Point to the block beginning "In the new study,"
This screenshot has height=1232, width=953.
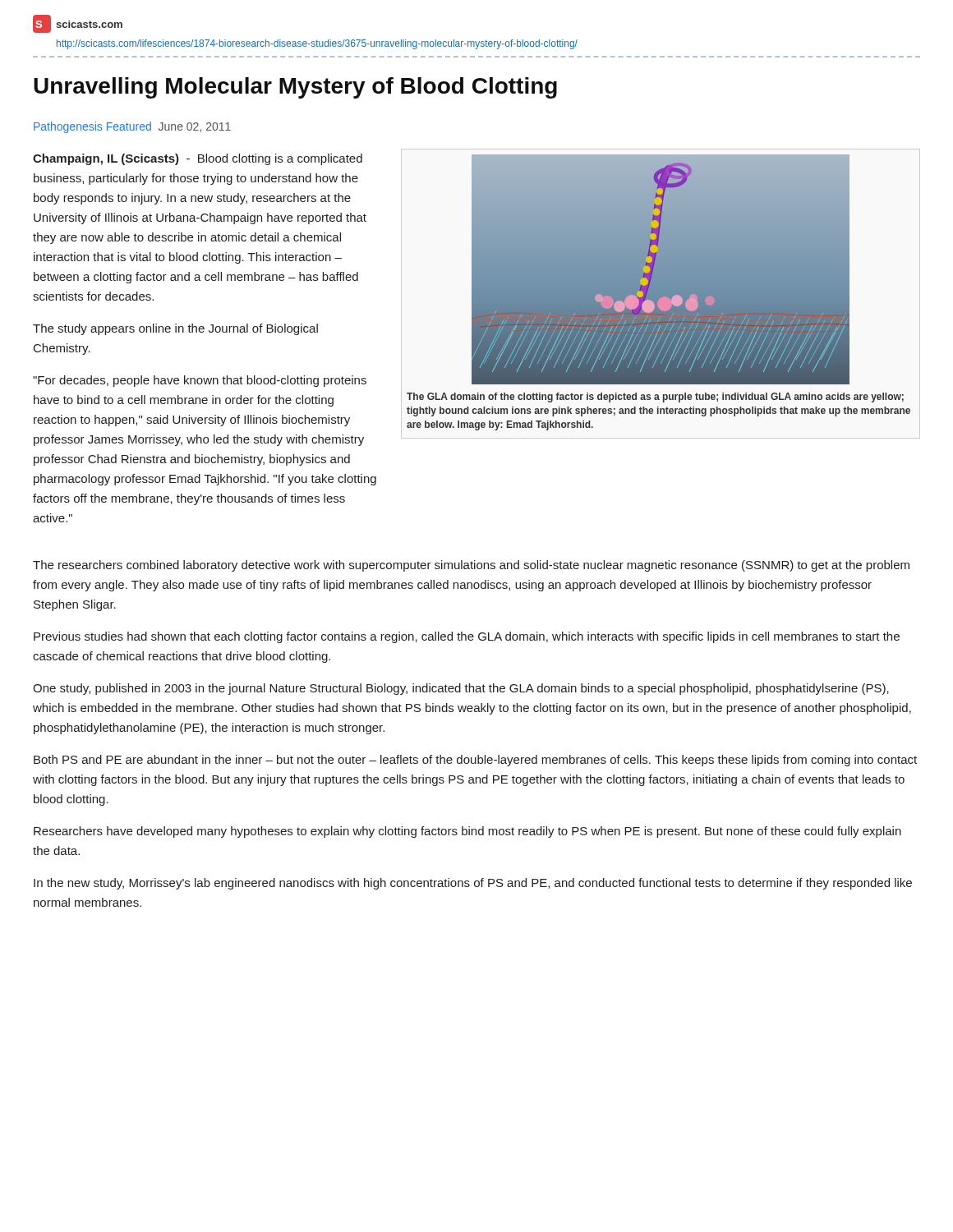[473, 892]
